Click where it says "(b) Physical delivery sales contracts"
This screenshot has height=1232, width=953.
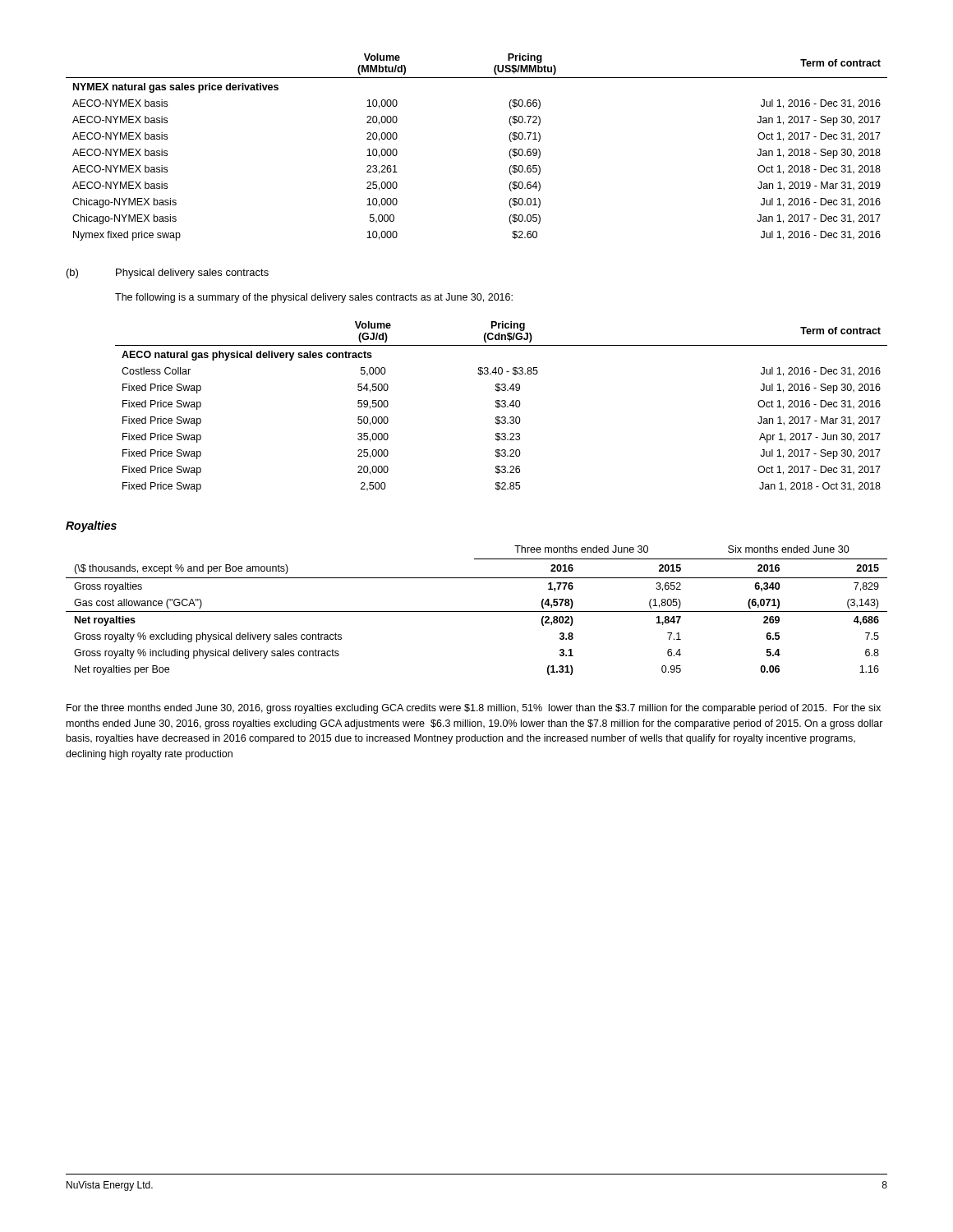(167, 272)
